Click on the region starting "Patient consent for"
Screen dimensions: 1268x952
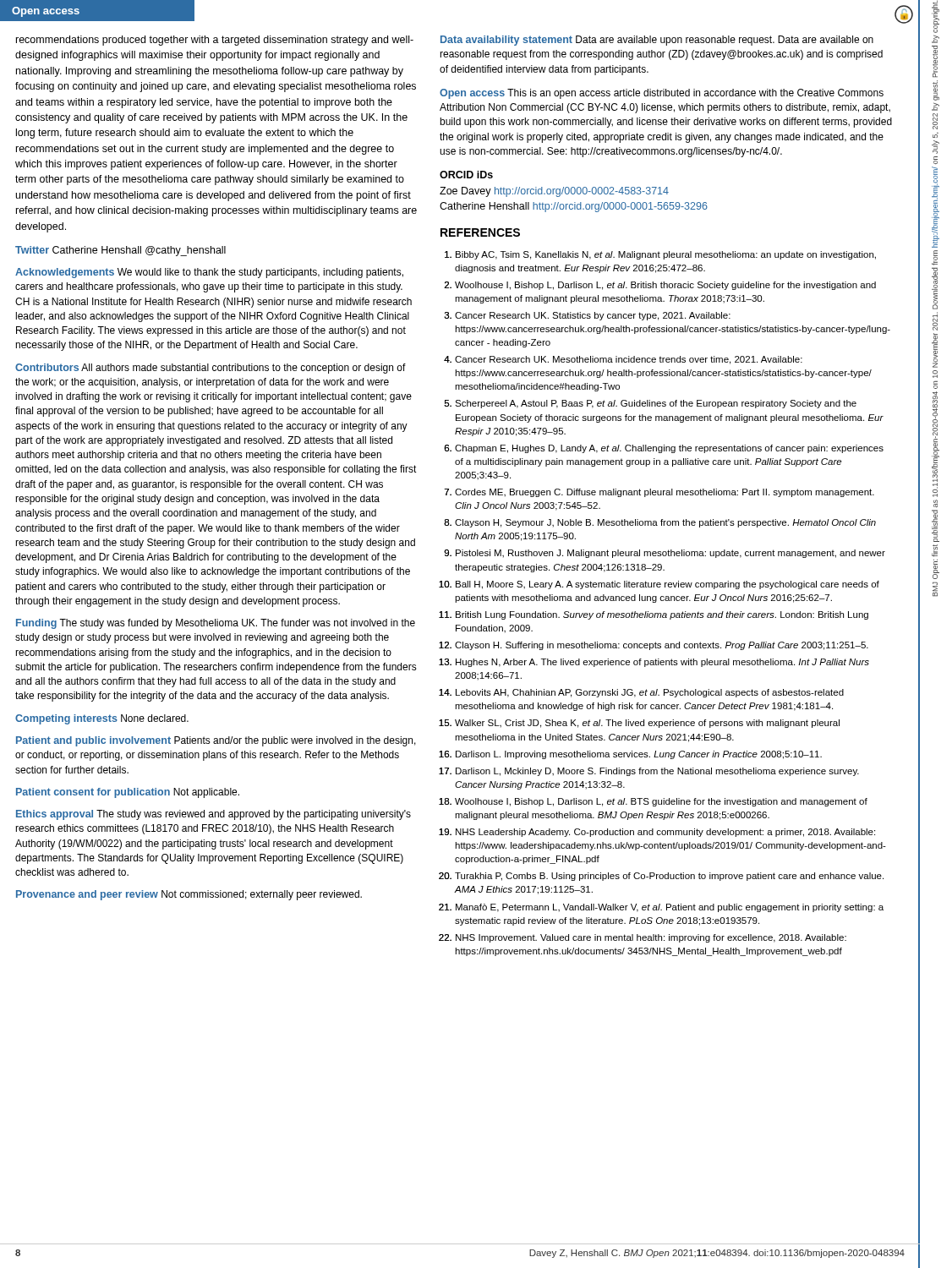pyautogui.click(x=128, y=792)
